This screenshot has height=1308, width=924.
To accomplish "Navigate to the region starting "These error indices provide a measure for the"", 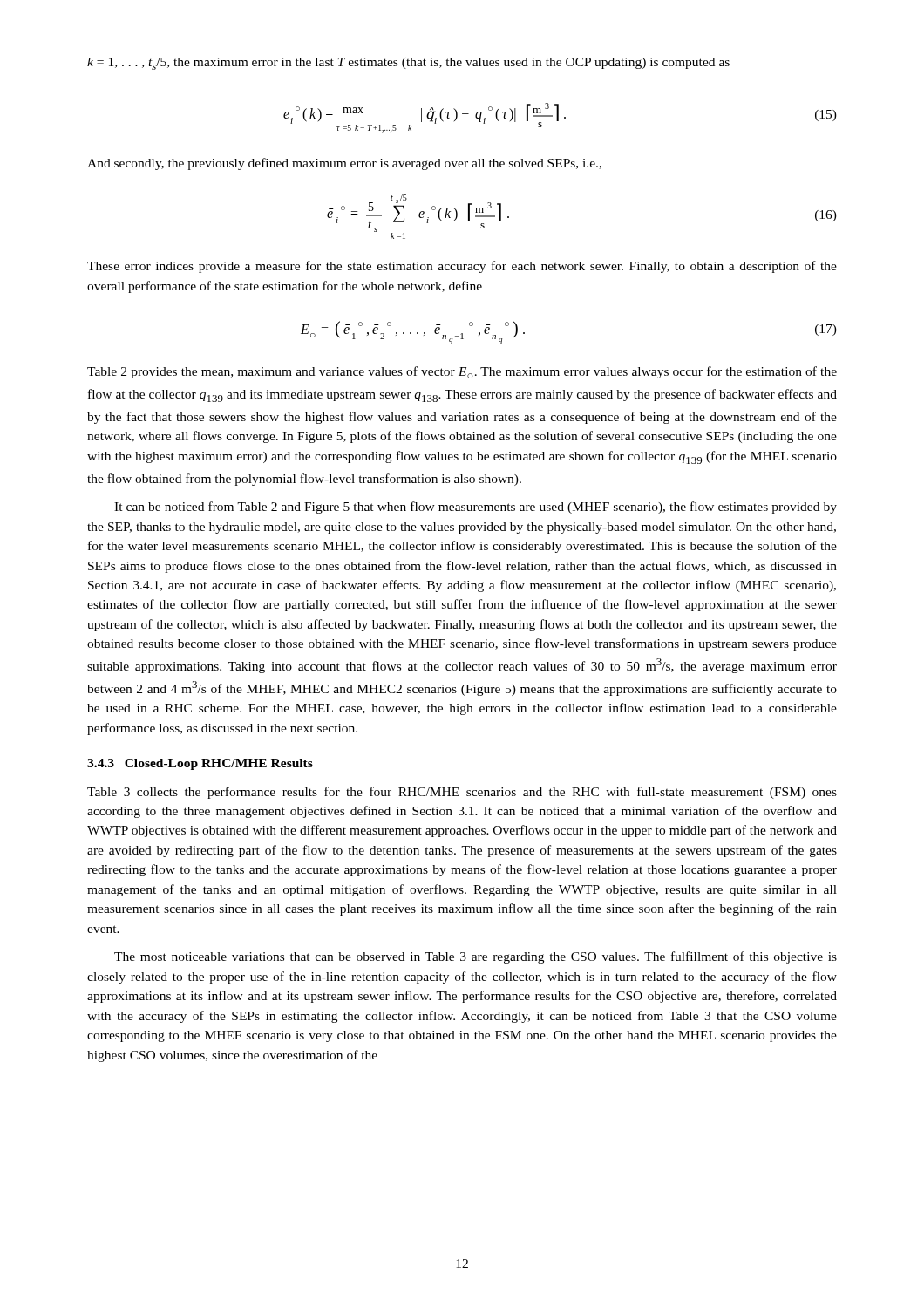I will pyautogui.click(x=462, y=276).
